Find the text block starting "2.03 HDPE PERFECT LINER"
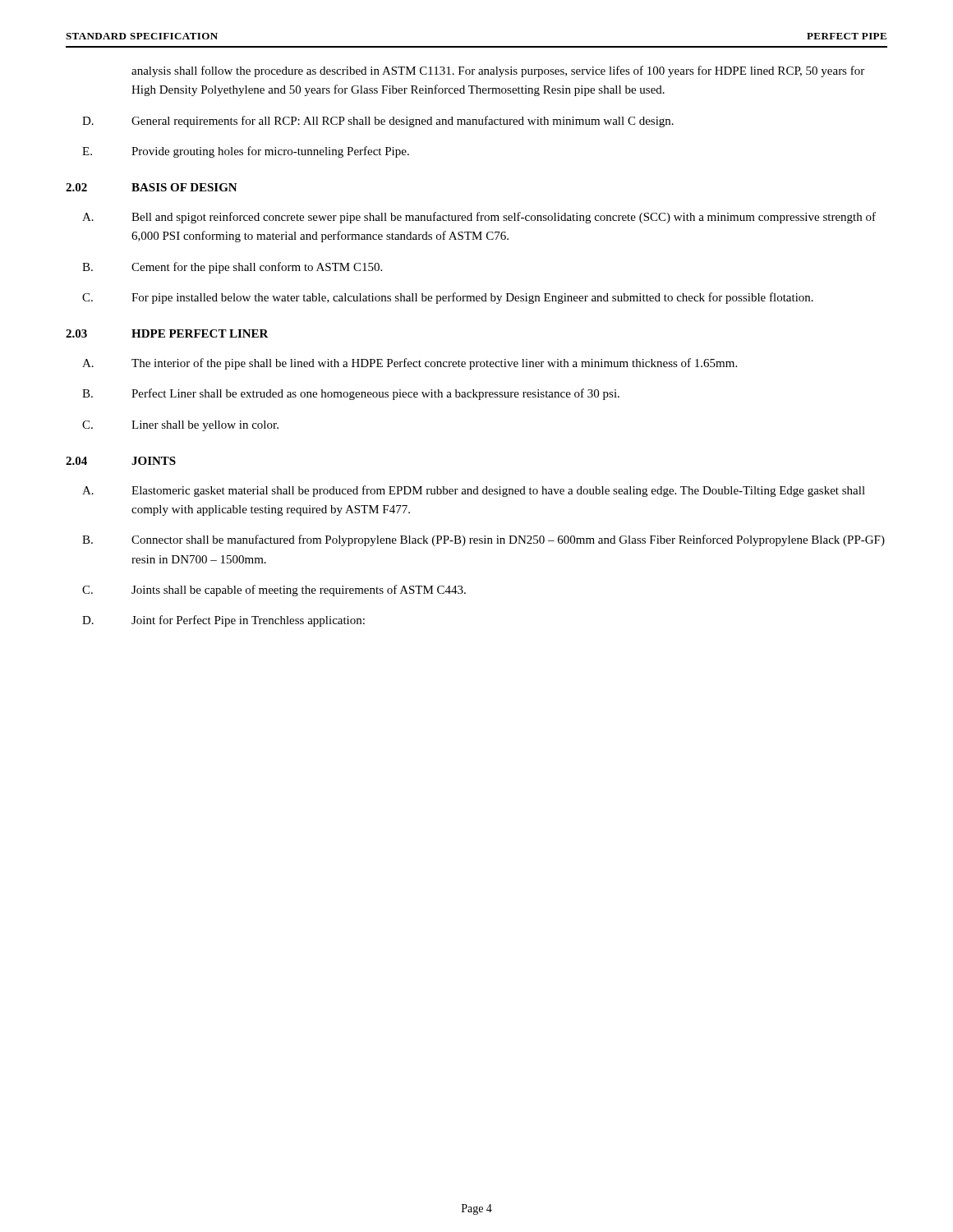The width and height of the screenshot is (953, 1232). pyautogui.click(x=167, y=334)
